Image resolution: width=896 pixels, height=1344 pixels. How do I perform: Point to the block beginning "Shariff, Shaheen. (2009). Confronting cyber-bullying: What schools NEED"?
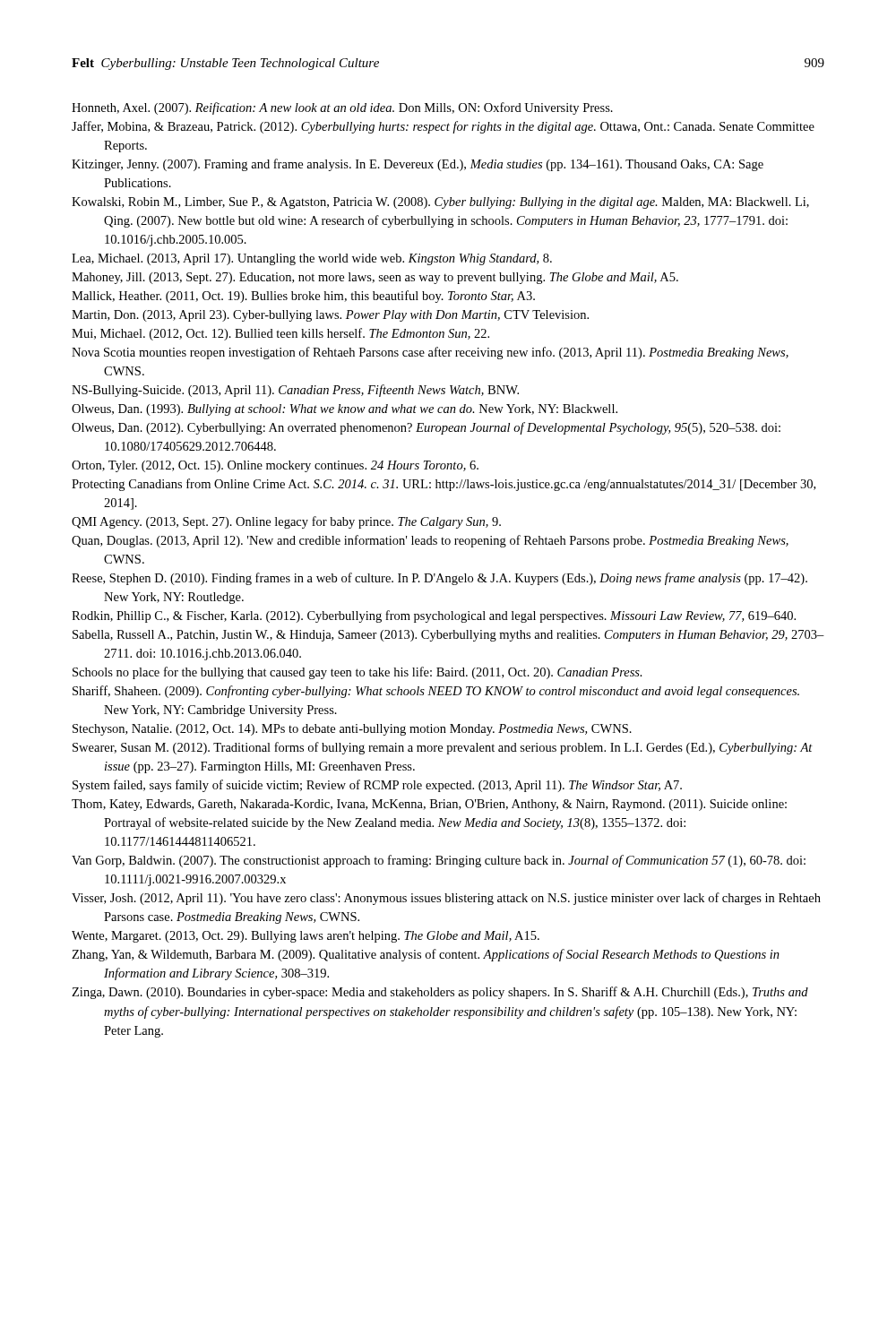pos(436,700)
